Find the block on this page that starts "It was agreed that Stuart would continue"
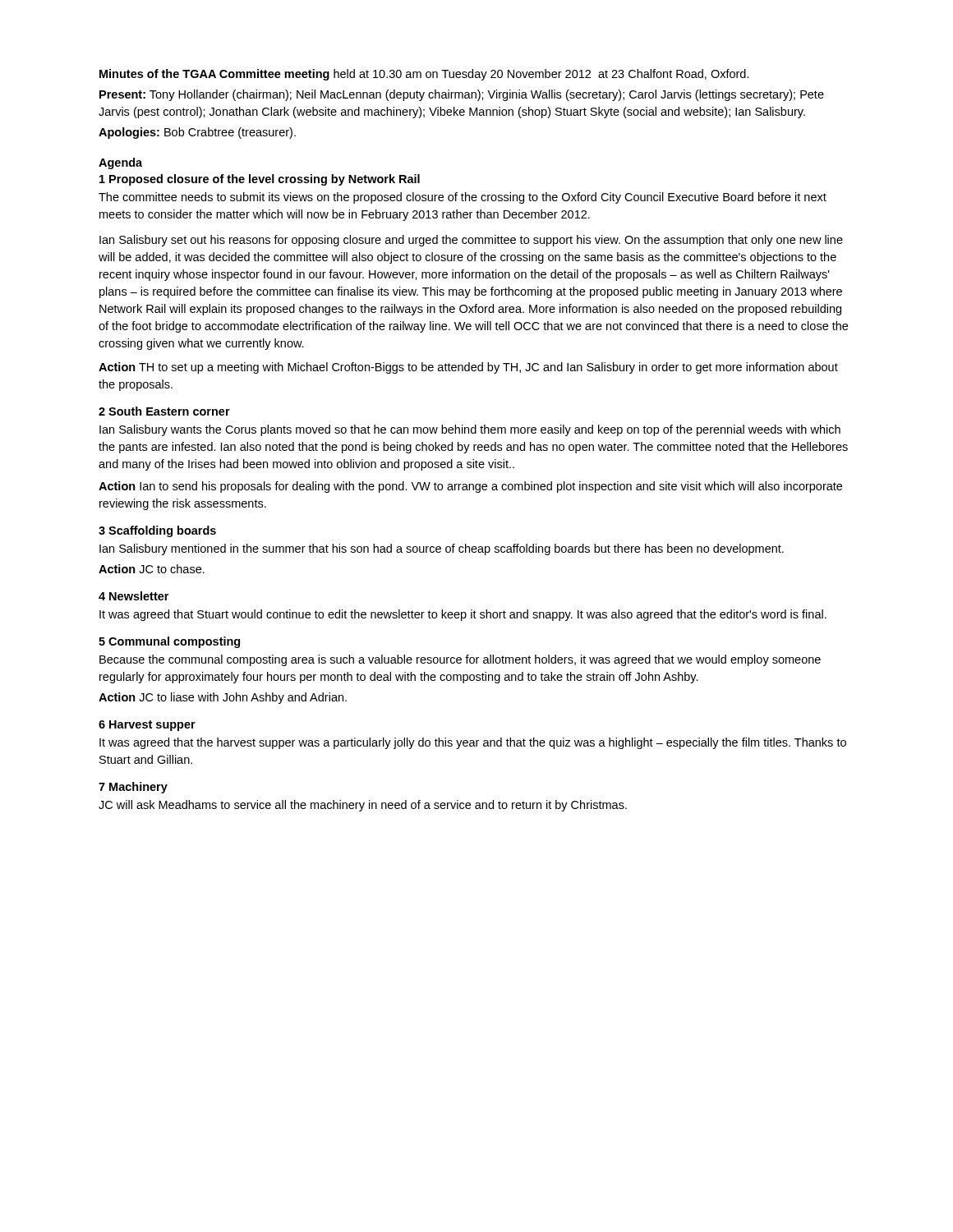This screenshot has width=953, height=1232. coord(463,615)
